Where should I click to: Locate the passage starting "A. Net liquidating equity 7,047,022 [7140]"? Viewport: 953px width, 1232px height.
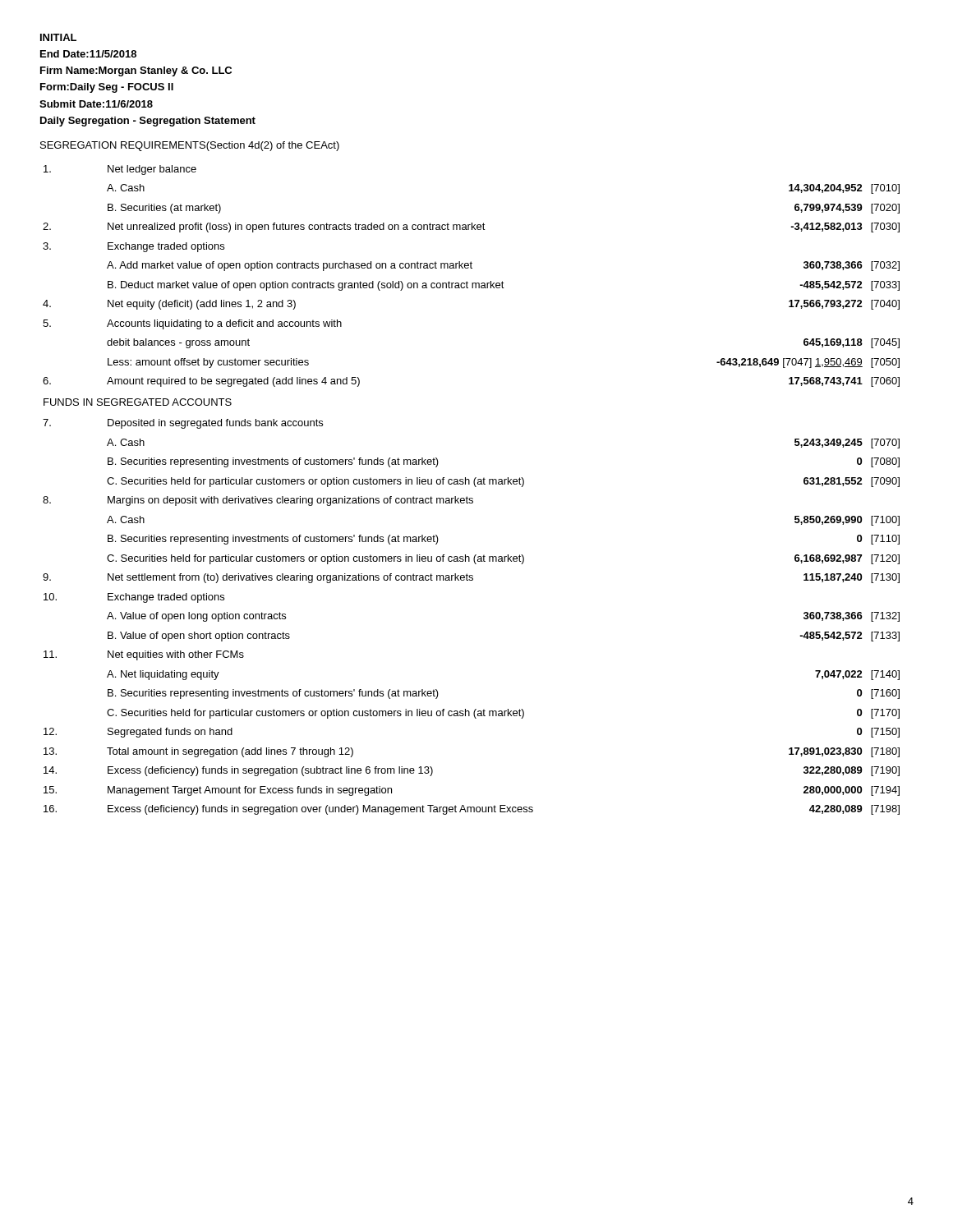point(160,675)
